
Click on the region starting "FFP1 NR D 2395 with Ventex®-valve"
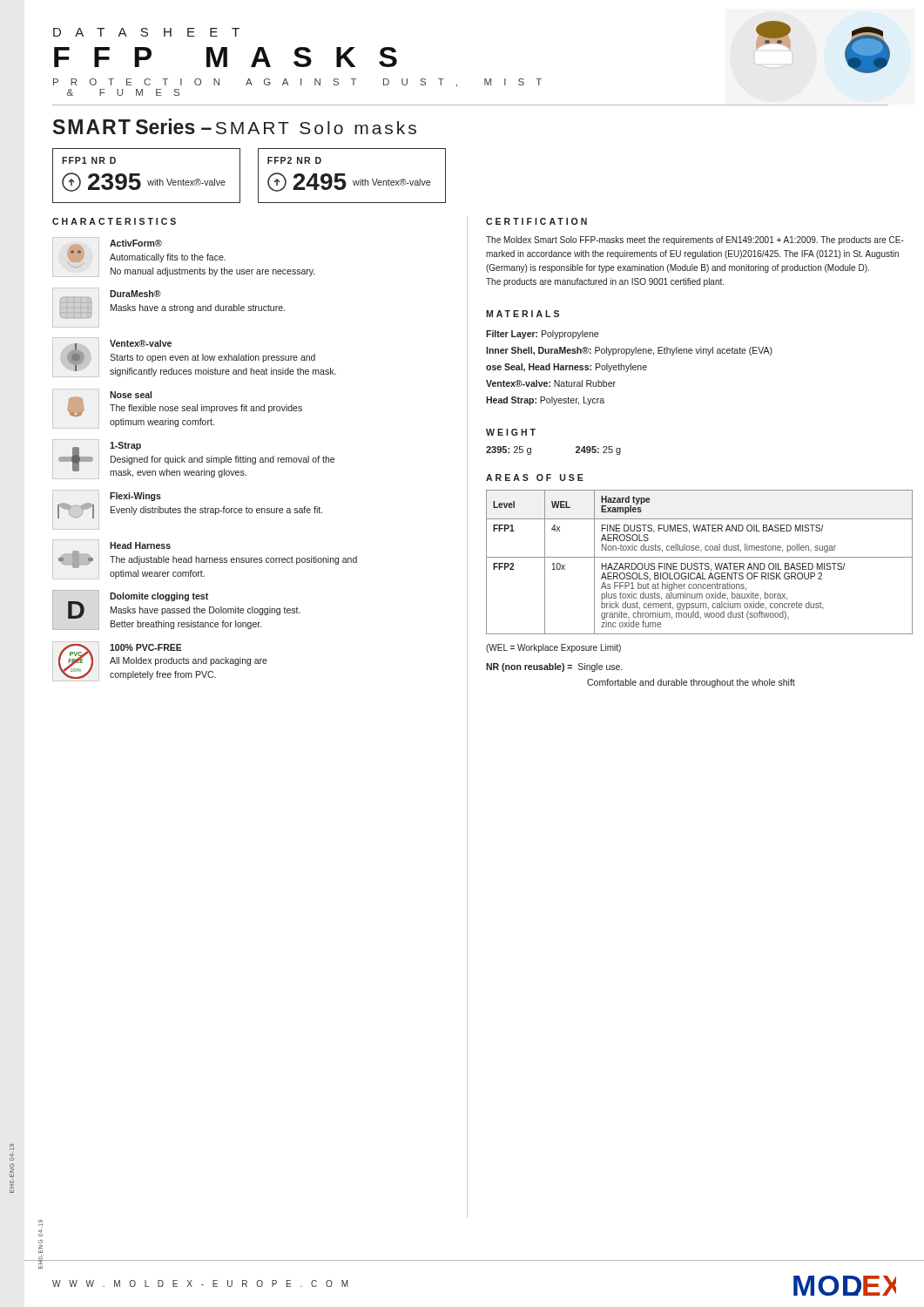[144, 176]
